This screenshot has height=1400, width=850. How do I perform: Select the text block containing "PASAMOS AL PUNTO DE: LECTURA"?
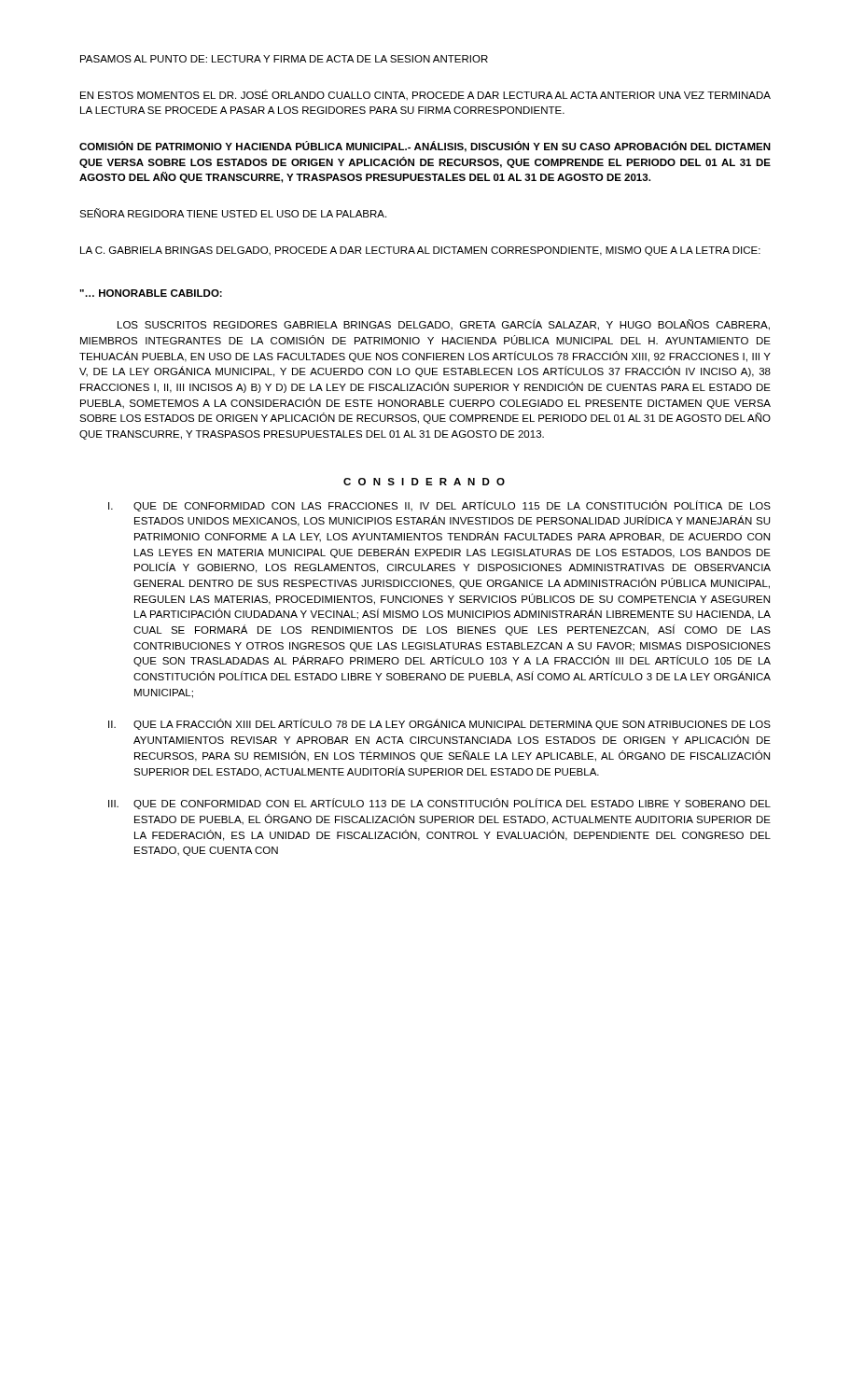click(x=284, y=59)
